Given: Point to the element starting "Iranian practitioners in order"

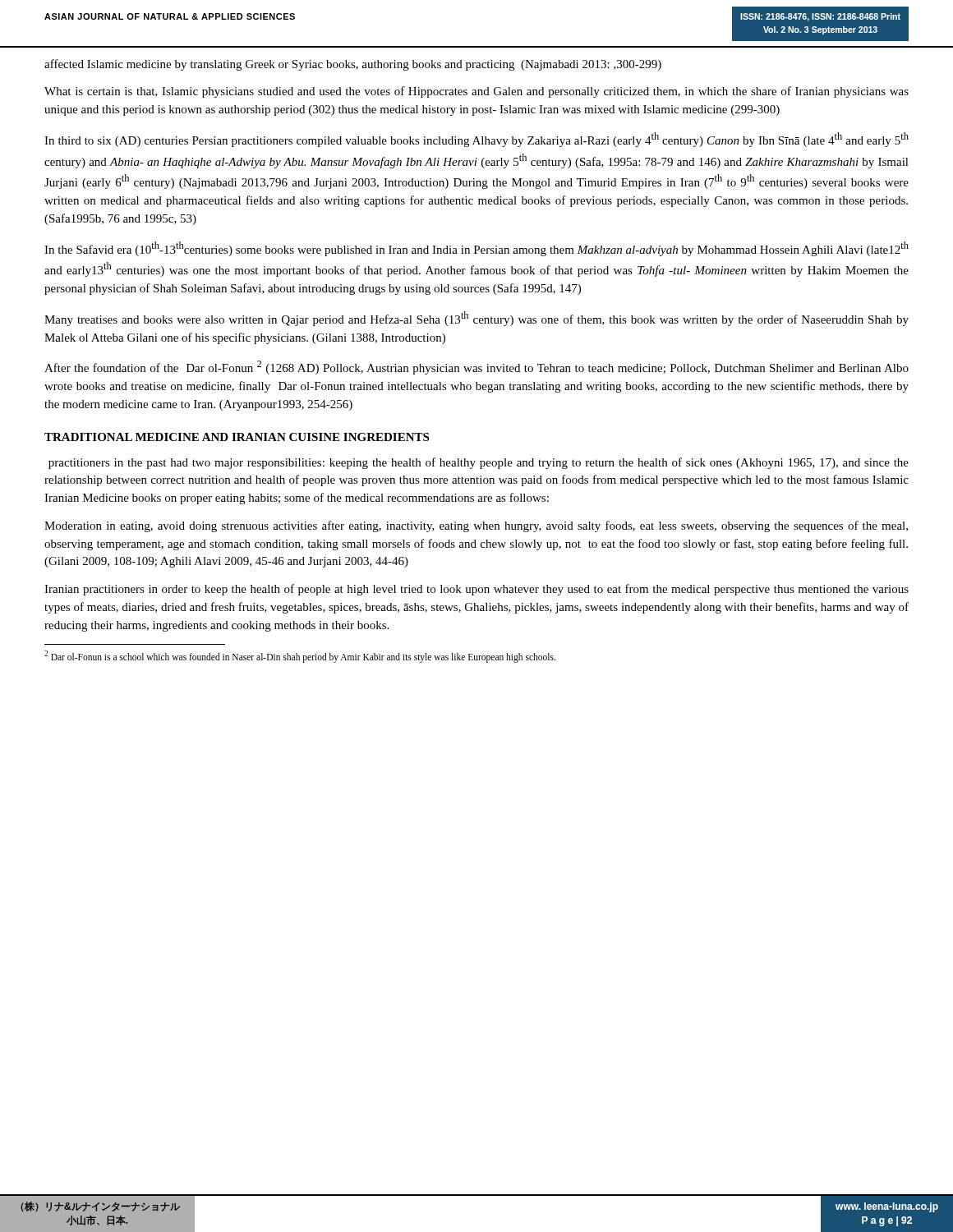Looking at the screenshot, I should tap(476, 607).
